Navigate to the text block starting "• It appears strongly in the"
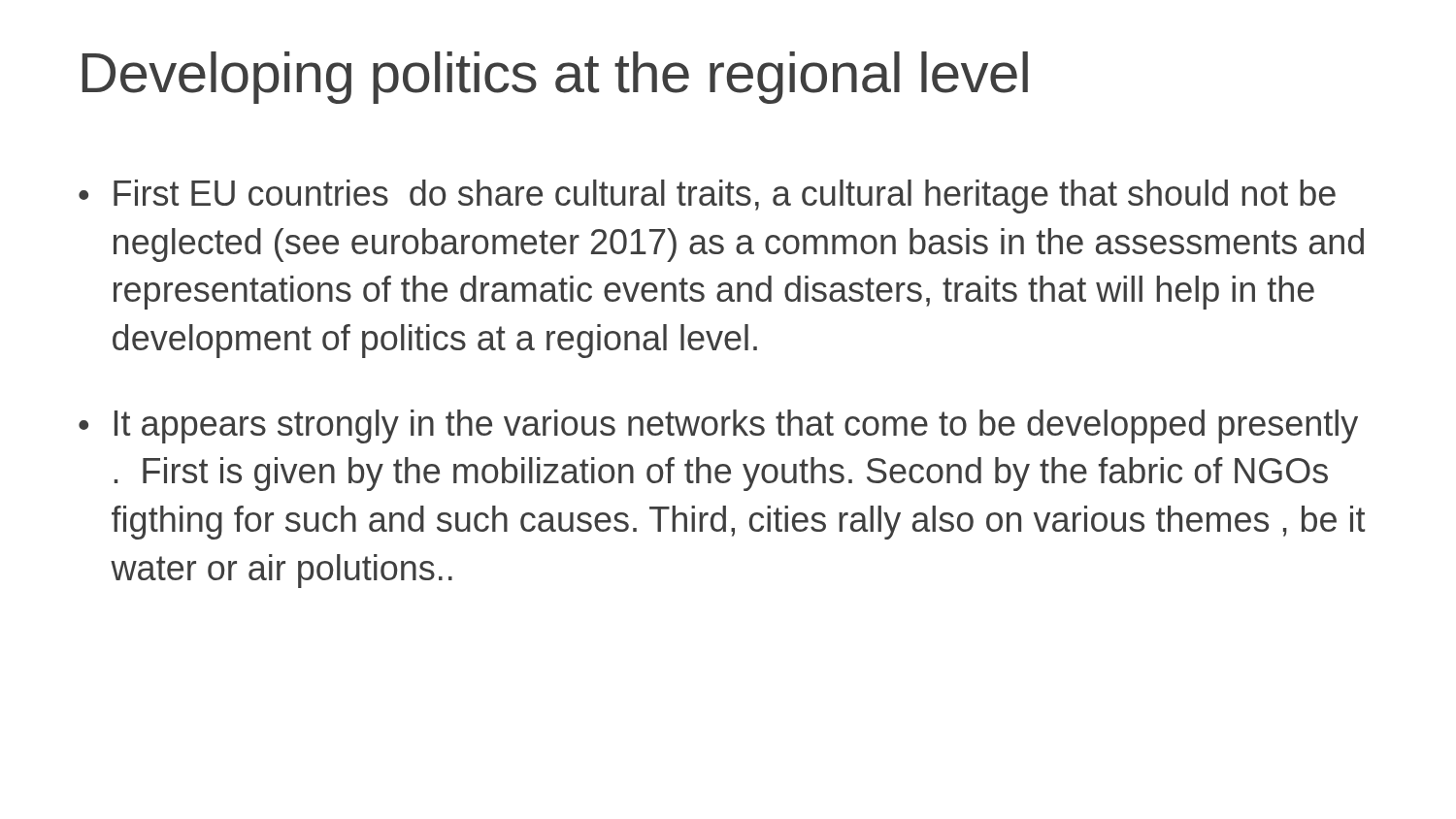 coord(728,496)
